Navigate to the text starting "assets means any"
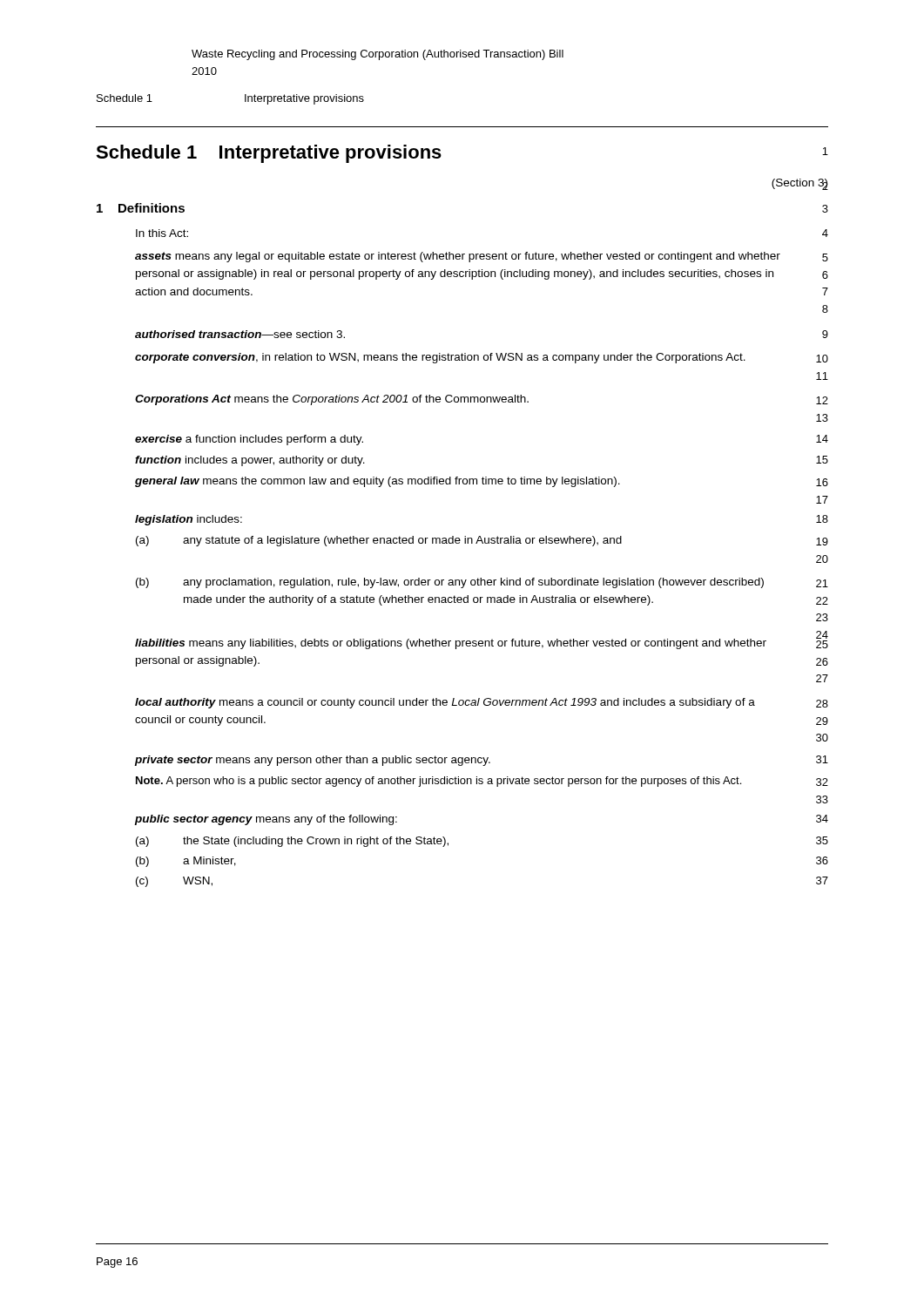This screenshot has width=924, height=1307. click(x=458, y=273)
